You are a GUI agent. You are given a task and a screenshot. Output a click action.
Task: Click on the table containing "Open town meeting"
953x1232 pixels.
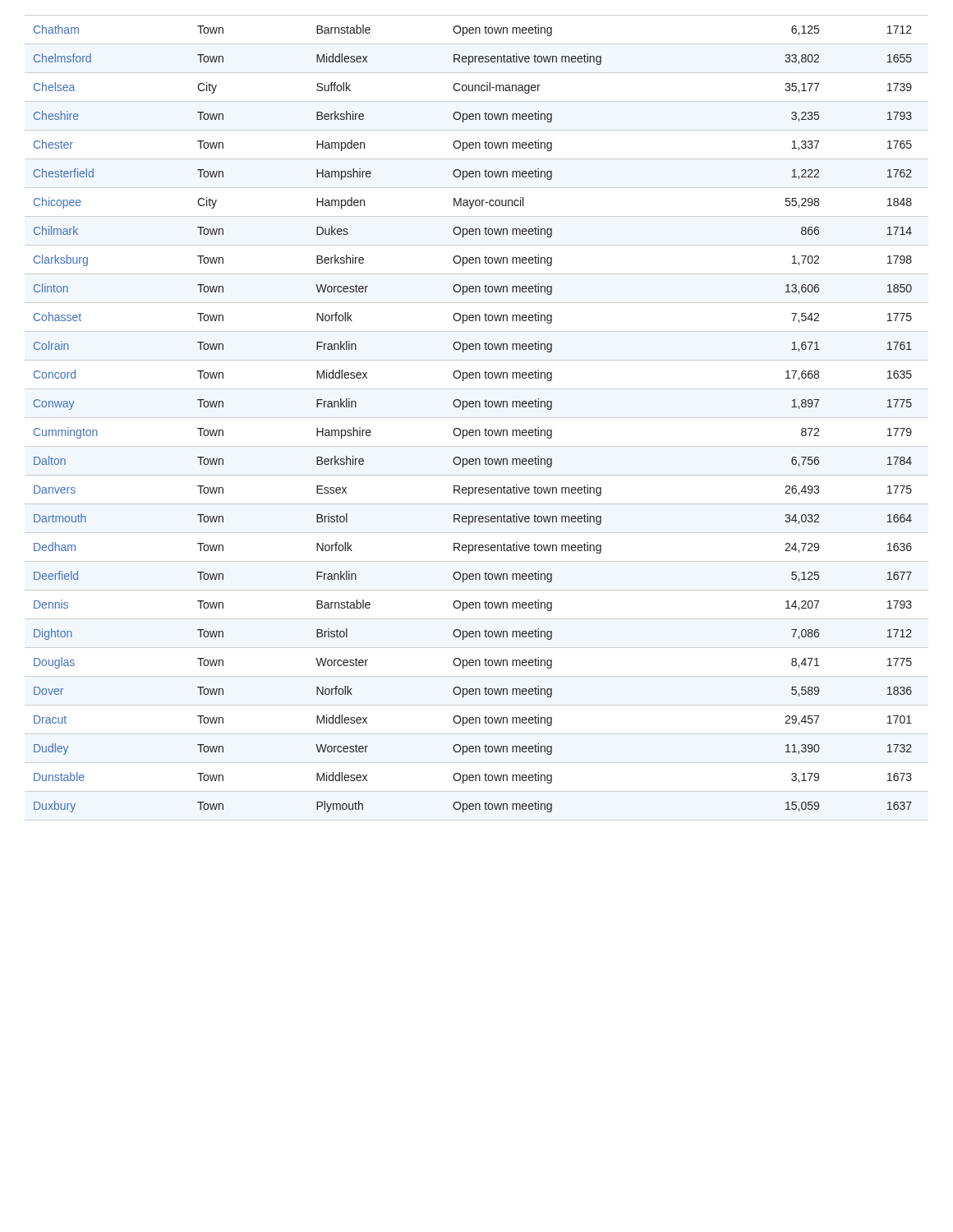(476, 418)
